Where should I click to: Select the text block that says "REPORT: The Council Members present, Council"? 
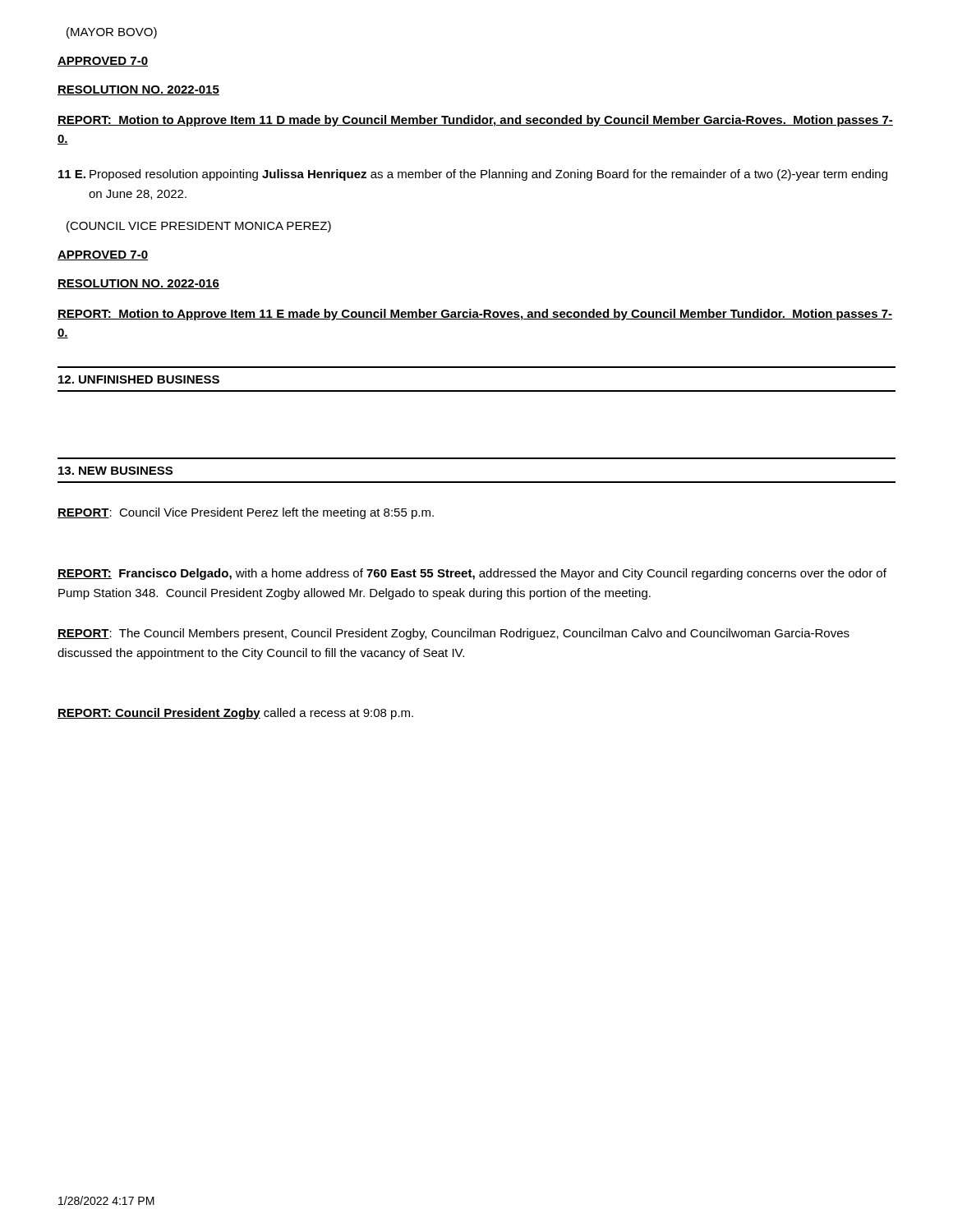453,642
